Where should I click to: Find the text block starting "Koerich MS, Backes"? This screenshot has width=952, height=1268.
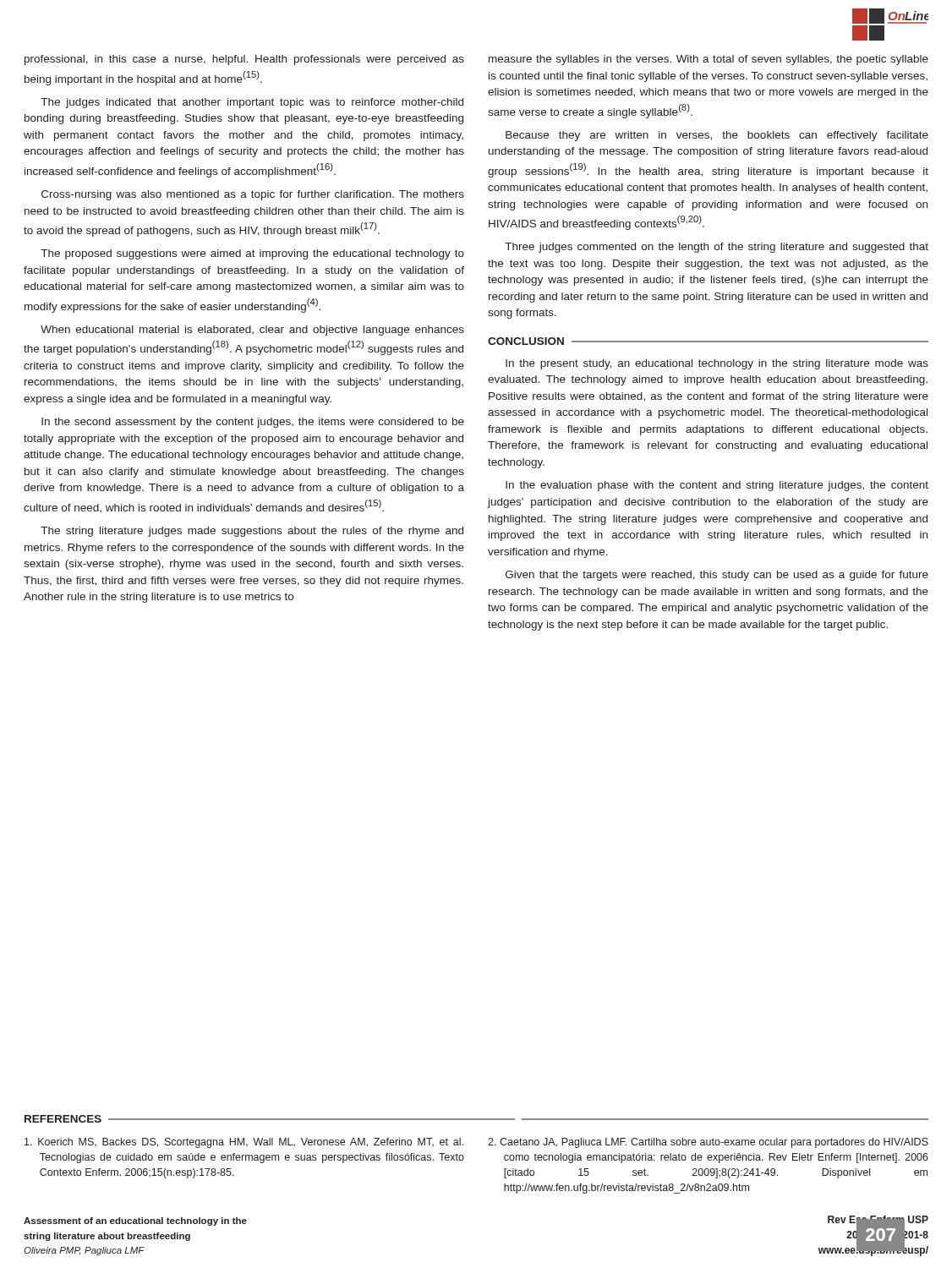pos(244,1157)
